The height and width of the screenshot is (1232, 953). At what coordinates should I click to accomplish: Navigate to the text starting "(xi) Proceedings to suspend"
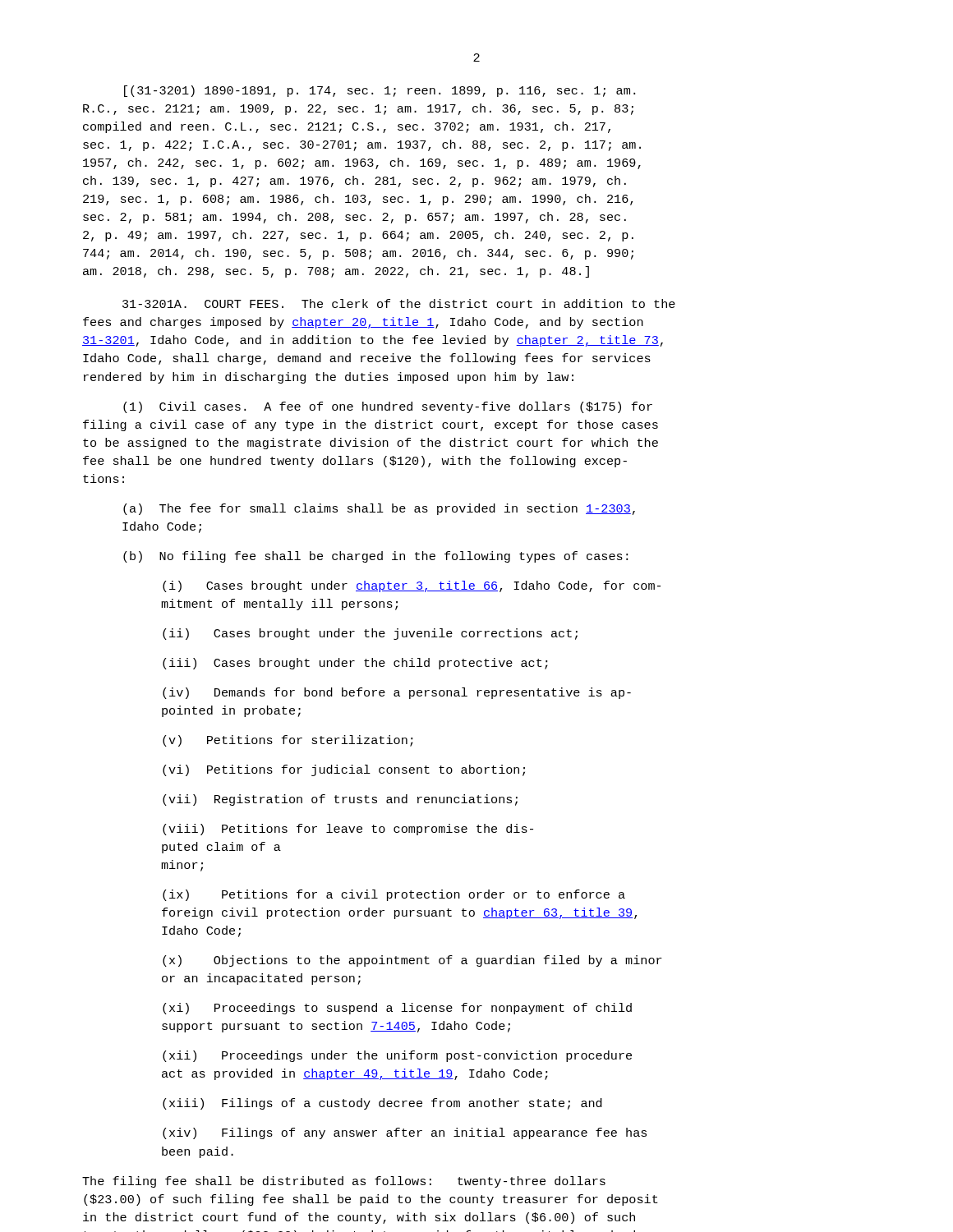(397, 1018)
